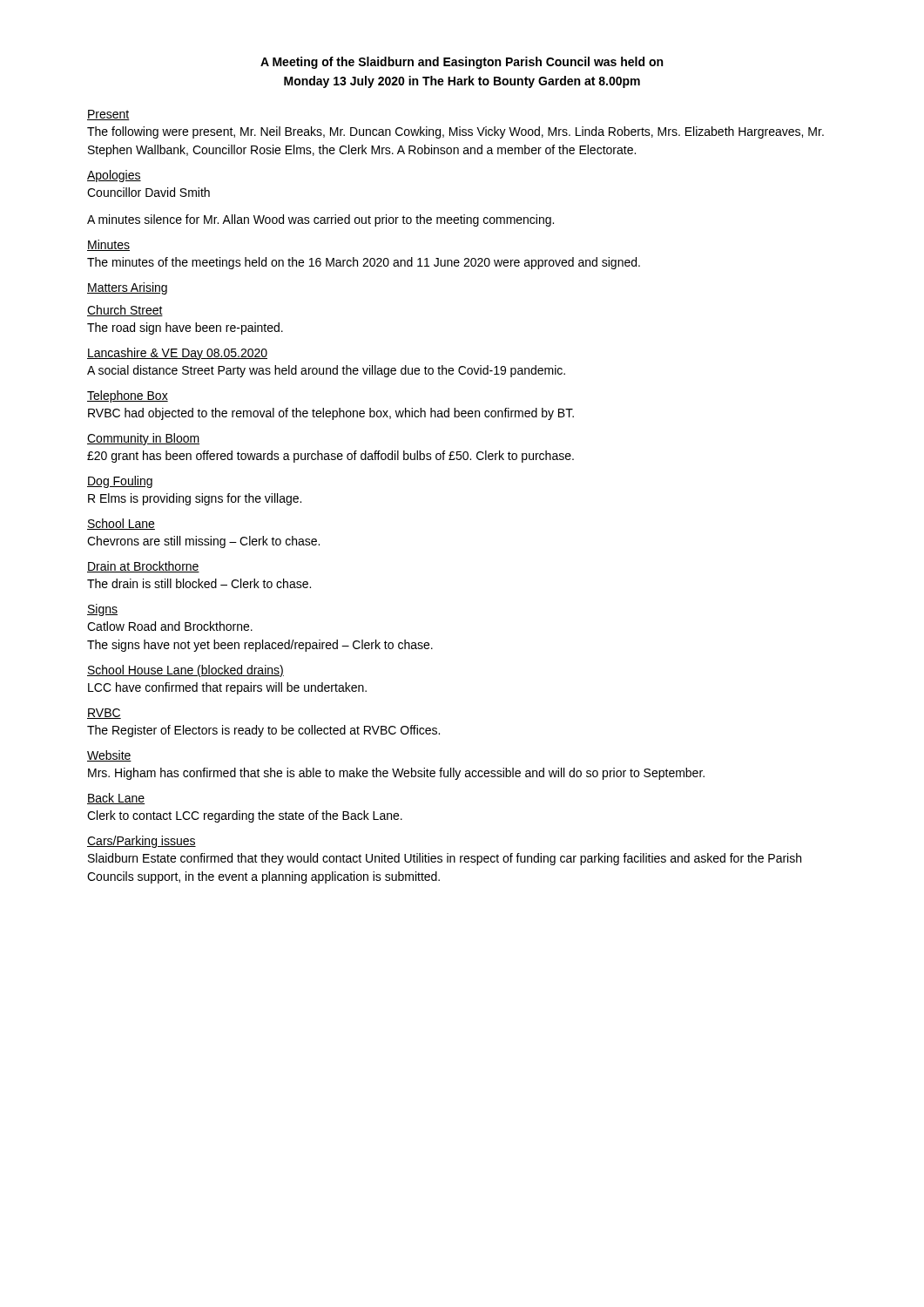Image resolution: width=924 pixels, height=1307 pixels.
Task: Find the passage starting "The minutes of the"
Action: (364, 262)
